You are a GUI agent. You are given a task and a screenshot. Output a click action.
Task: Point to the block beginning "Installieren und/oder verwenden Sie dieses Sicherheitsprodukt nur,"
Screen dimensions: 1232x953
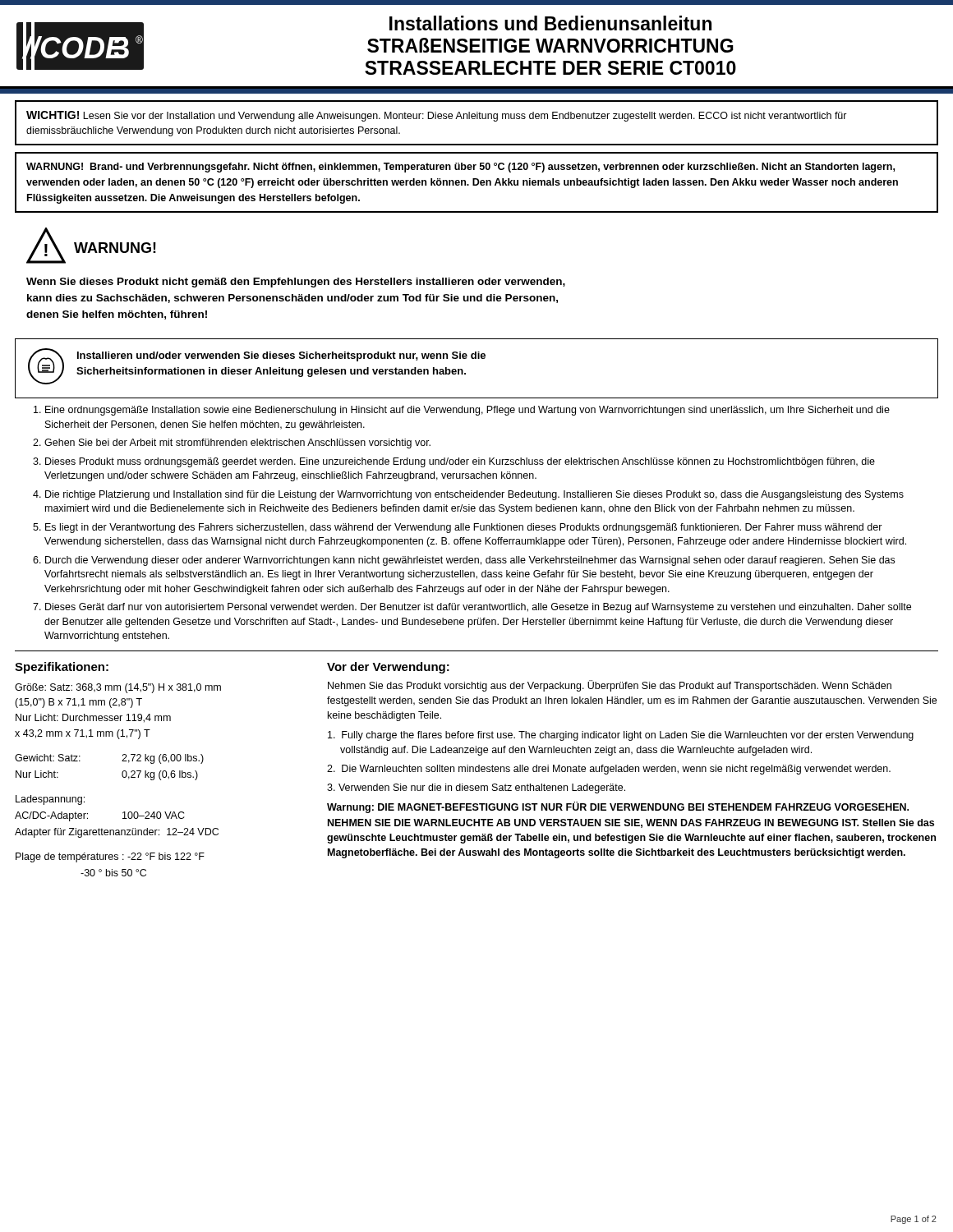[256, 368]
